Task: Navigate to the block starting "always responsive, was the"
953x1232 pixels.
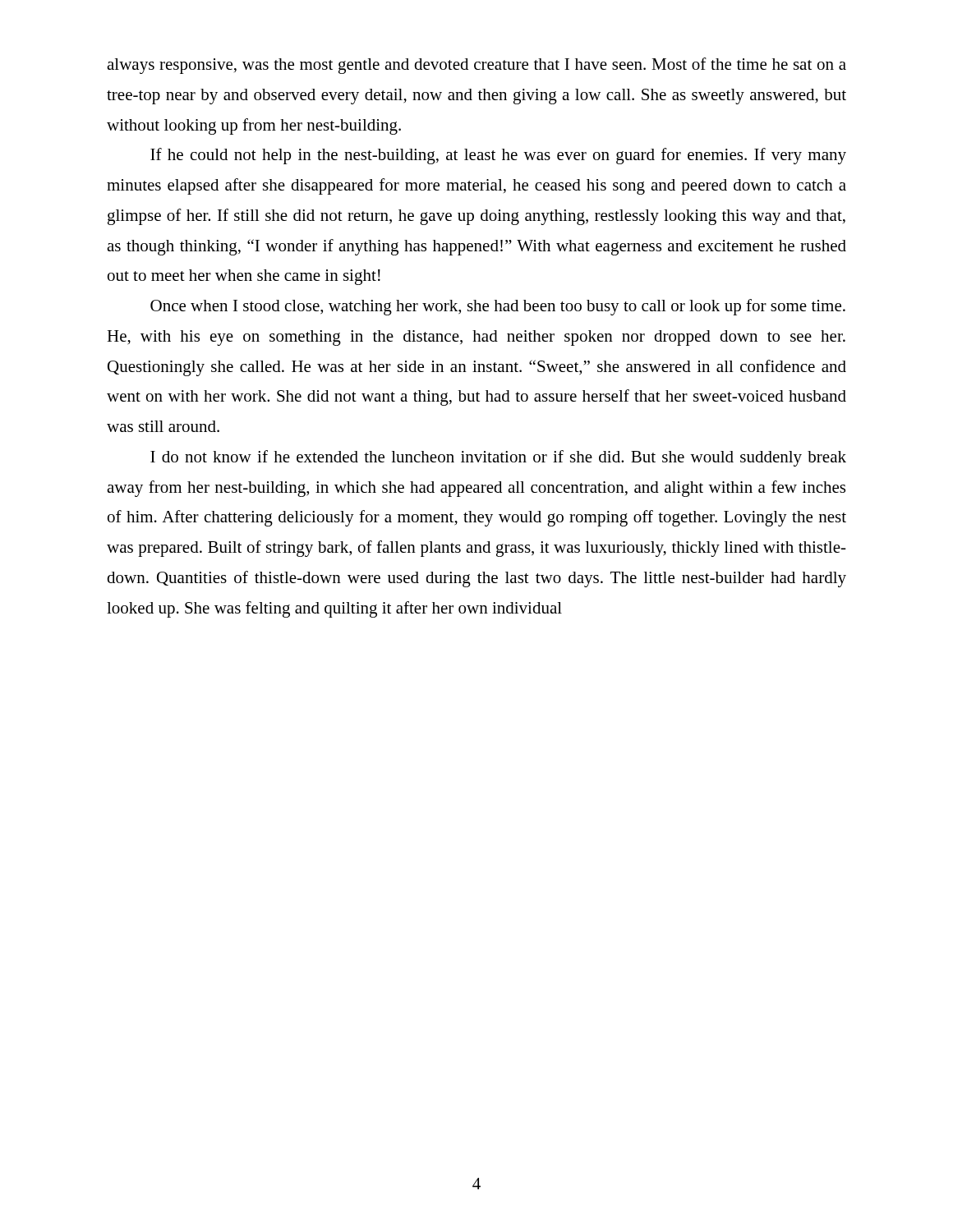Action: click(x=476, y=336)
